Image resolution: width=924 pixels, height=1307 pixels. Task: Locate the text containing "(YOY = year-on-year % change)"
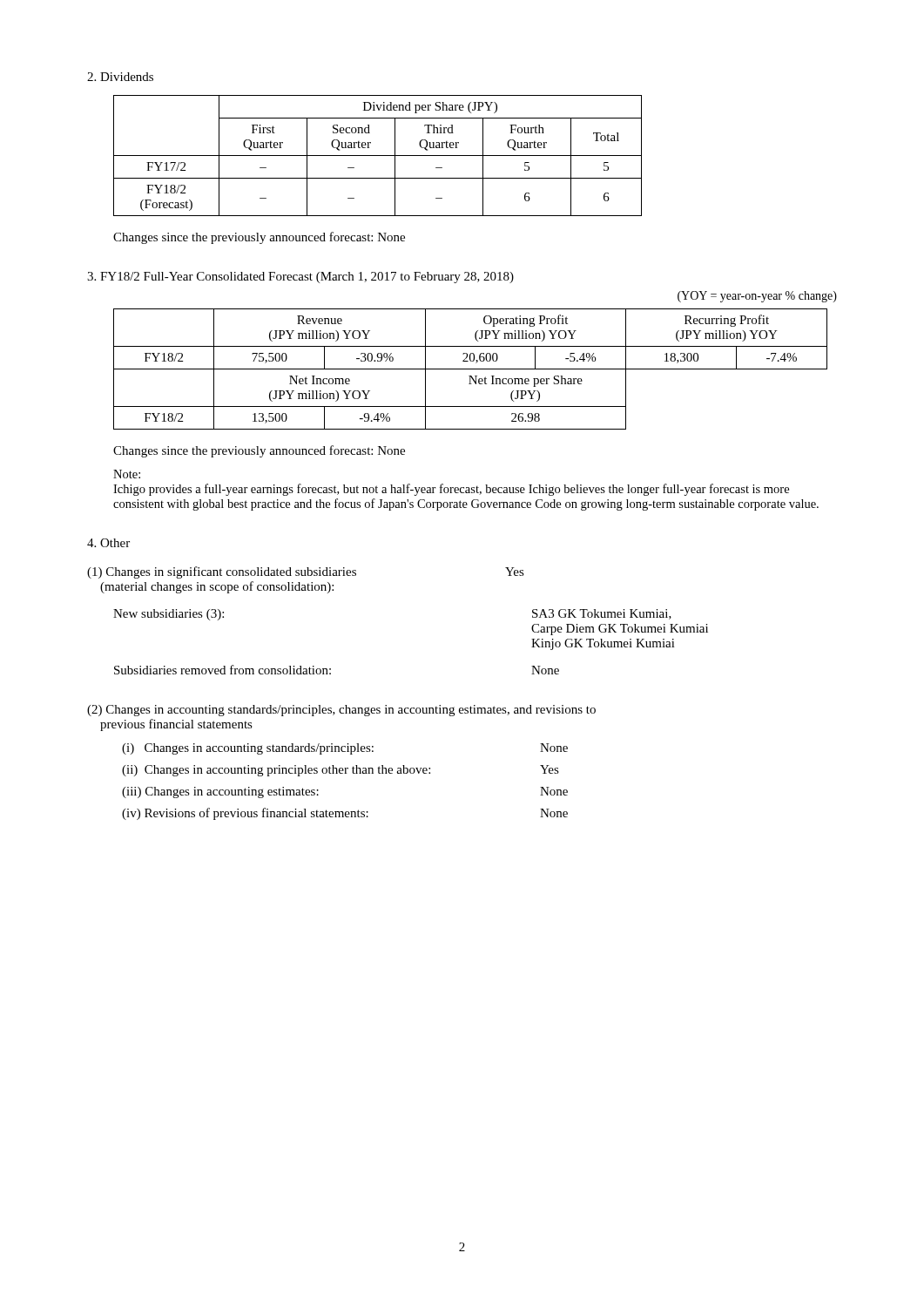coord(757,296)
